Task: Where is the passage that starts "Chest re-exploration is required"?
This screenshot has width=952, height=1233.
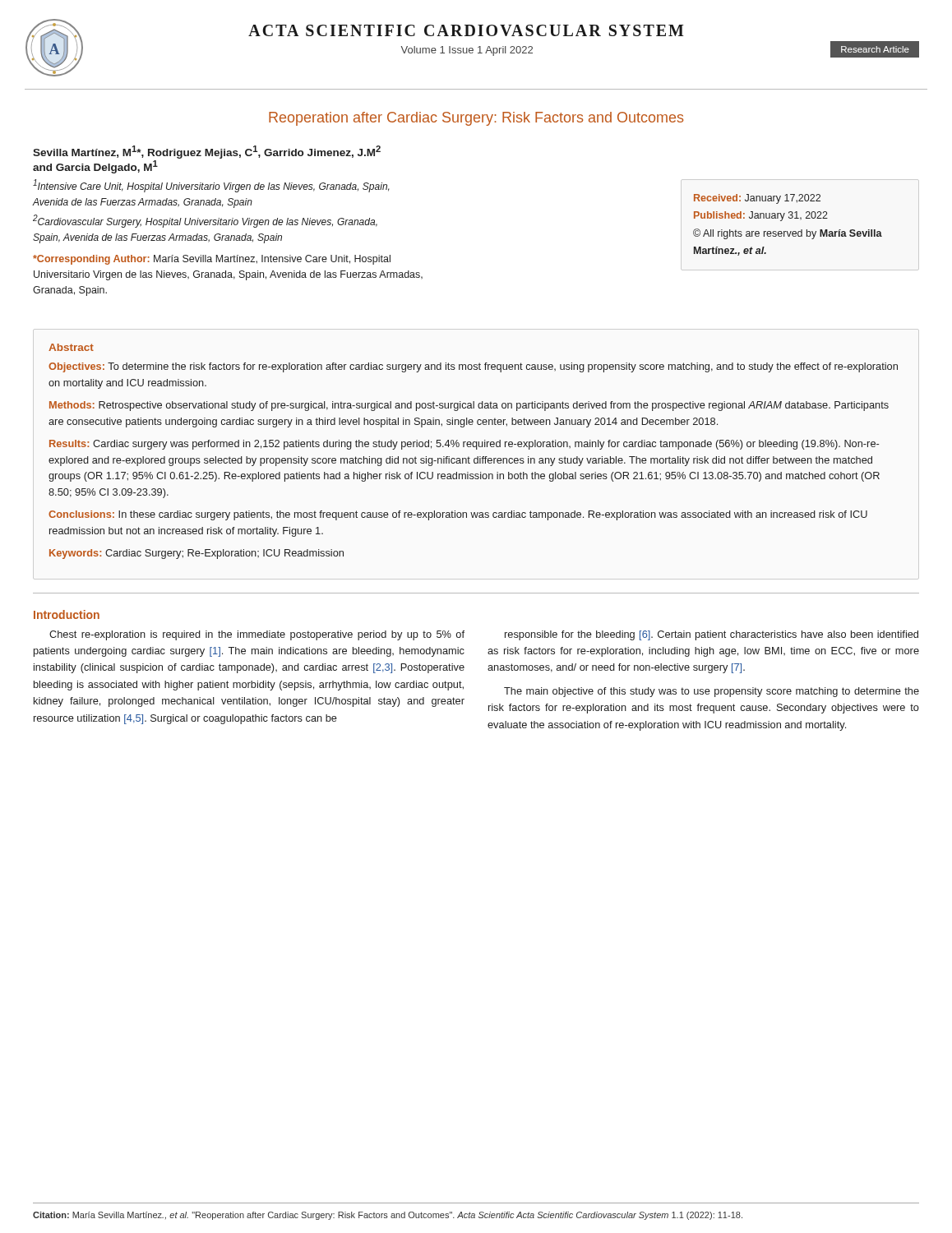Action: [249, 676]
